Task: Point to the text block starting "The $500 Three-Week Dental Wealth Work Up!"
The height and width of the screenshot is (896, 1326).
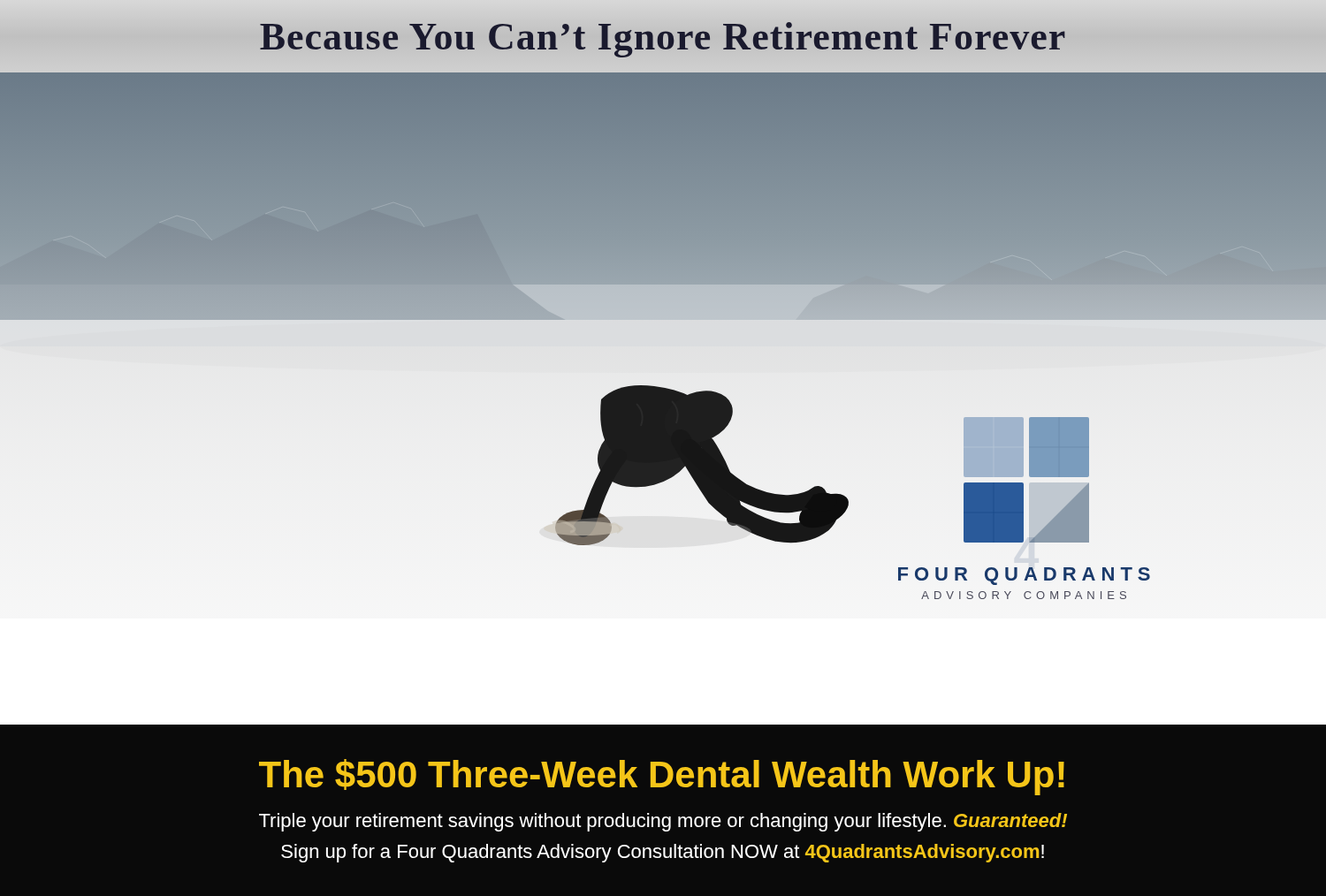Action: pyautogui.click(x=663, y=774)
